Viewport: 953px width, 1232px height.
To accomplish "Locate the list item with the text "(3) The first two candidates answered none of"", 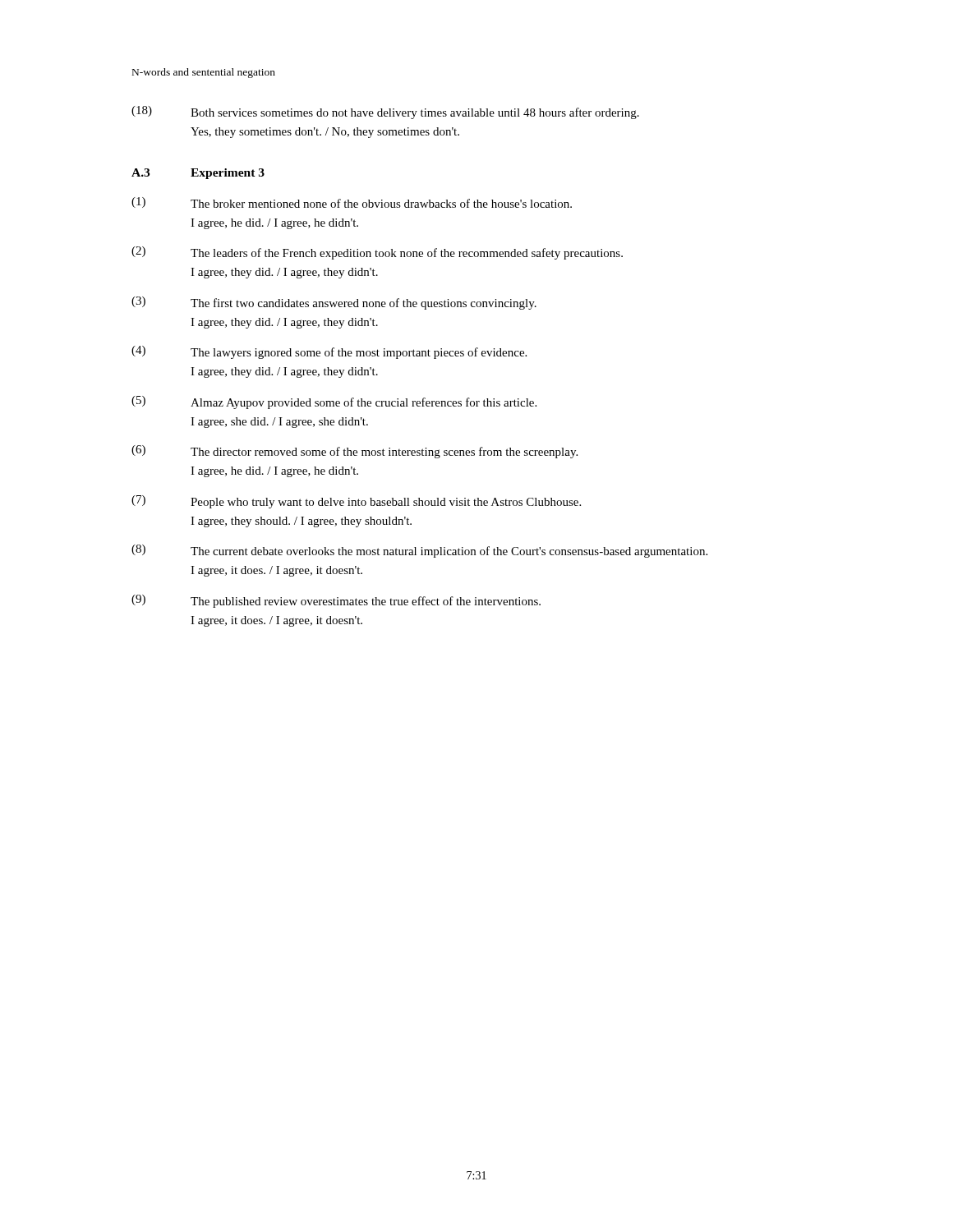I will [x=476, y=313].
